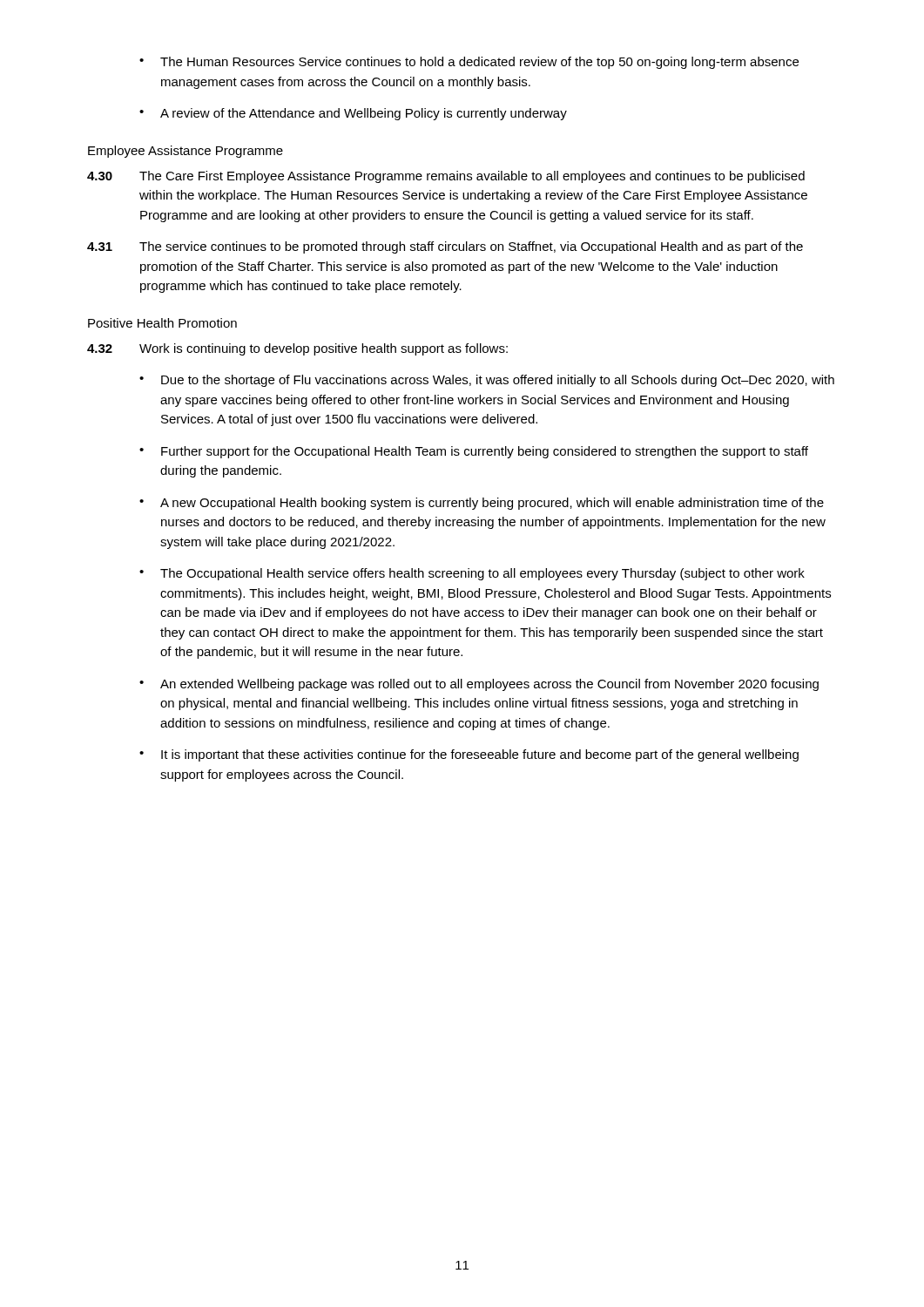
Task: Click the passage that begins "31 The service continues to be promoted through"
Action: click(462, 266)
